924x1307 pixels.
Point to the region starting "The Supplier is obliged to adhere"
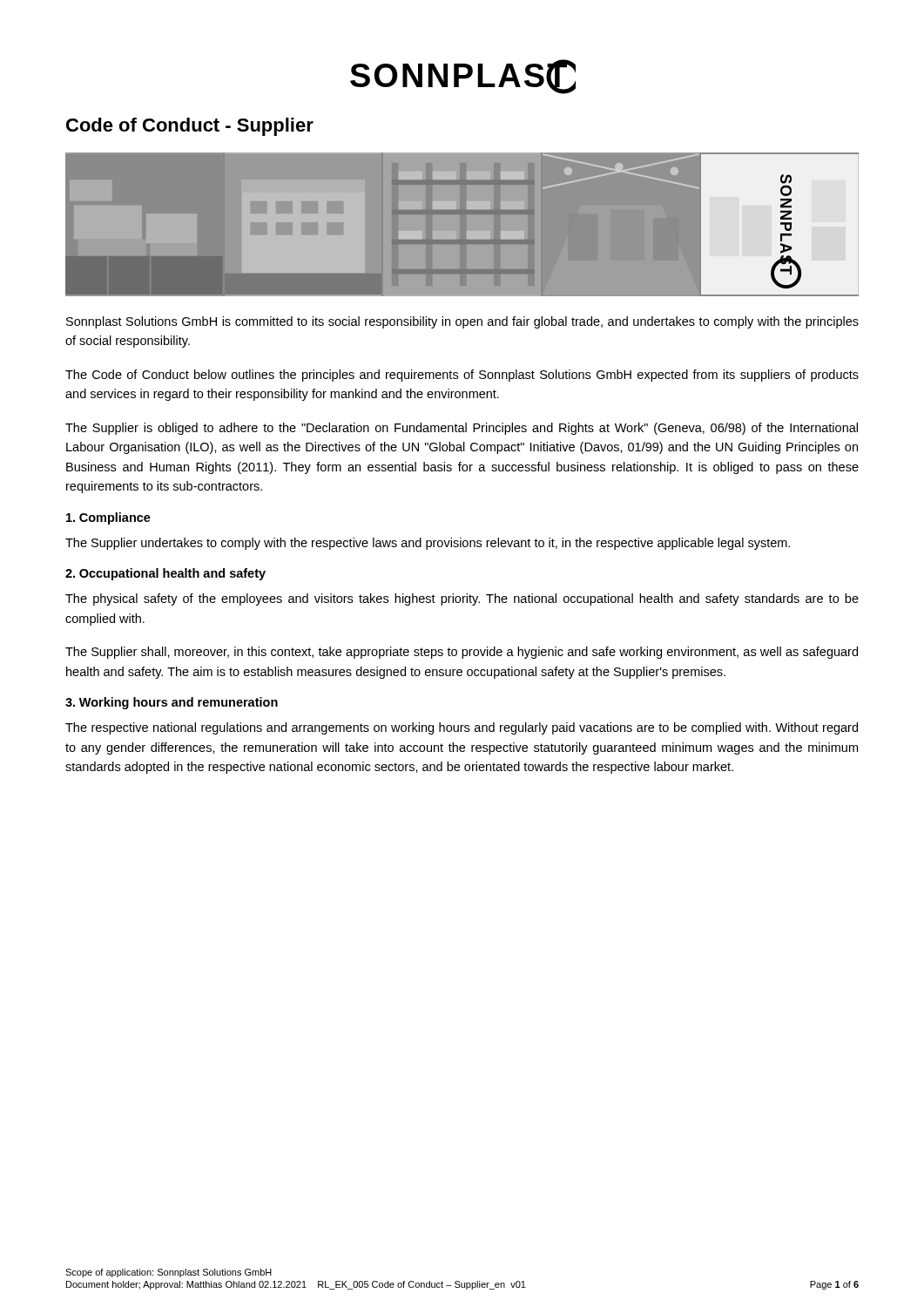pos(462,457)
